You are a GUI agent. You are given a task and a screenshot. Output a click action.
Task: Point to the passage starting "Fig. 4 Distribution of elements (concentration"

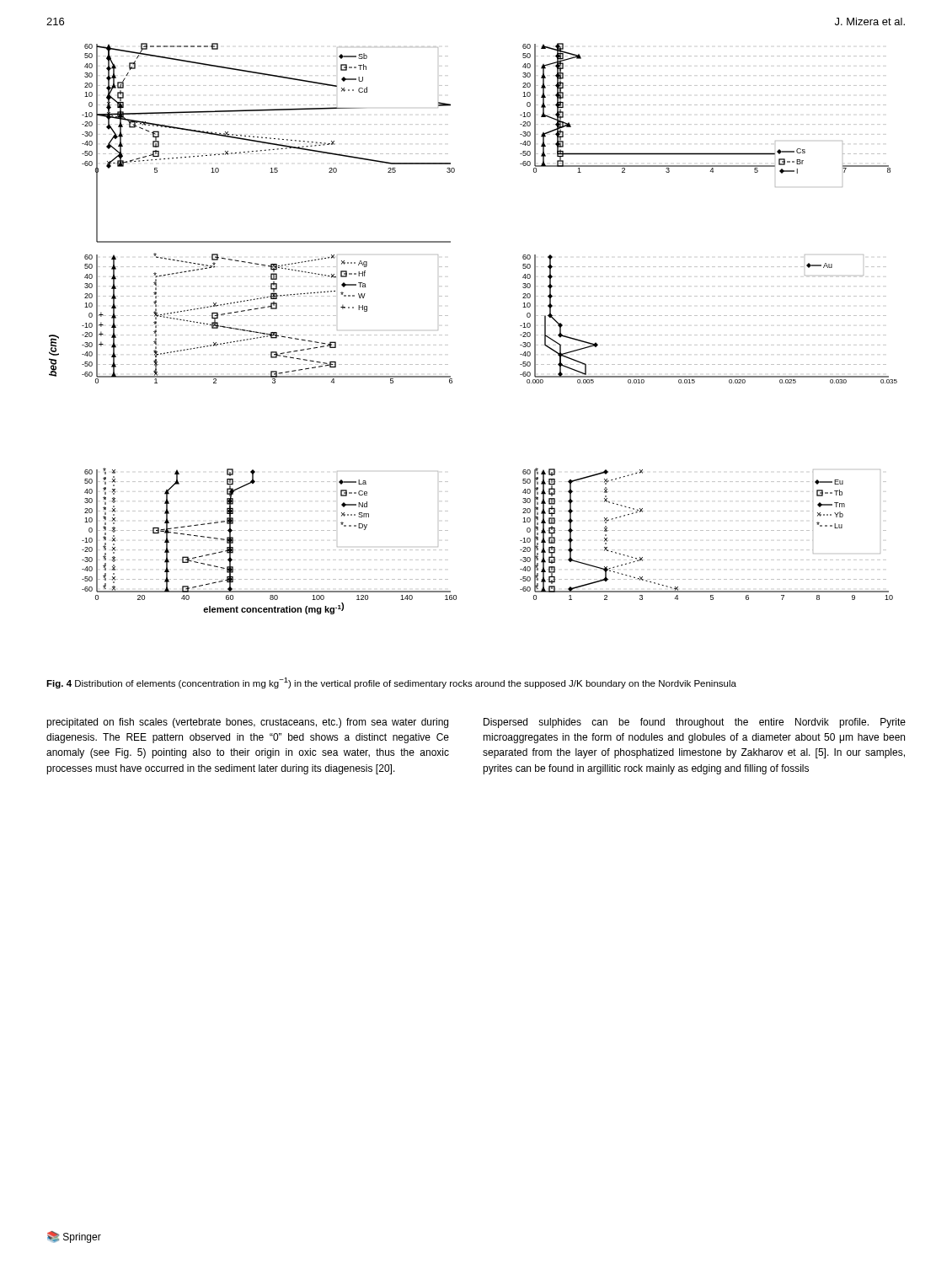pyautogui.click(x=391, y=682)
